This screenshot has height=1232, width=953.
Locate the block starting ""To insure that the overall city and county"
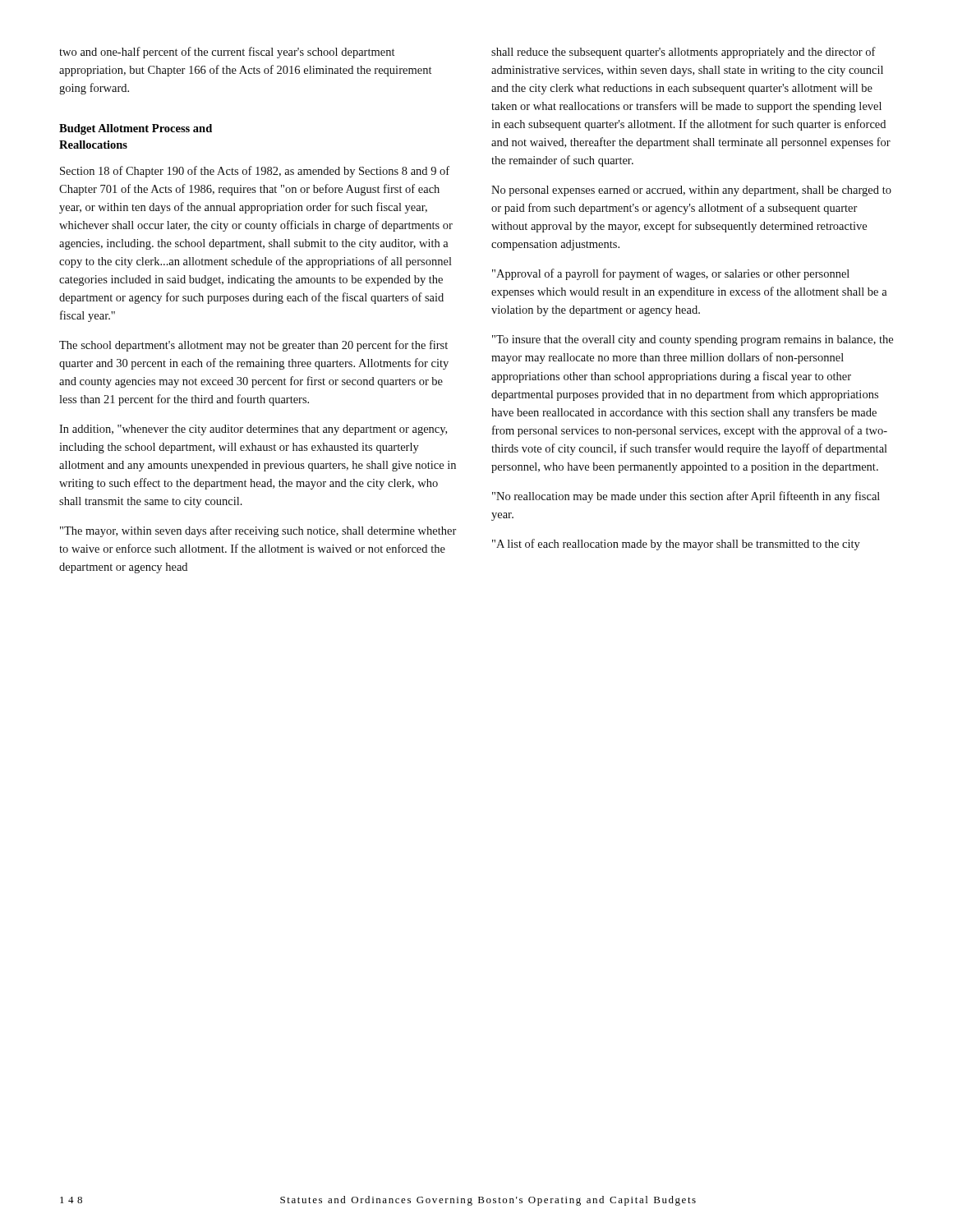tap(692, 403)
